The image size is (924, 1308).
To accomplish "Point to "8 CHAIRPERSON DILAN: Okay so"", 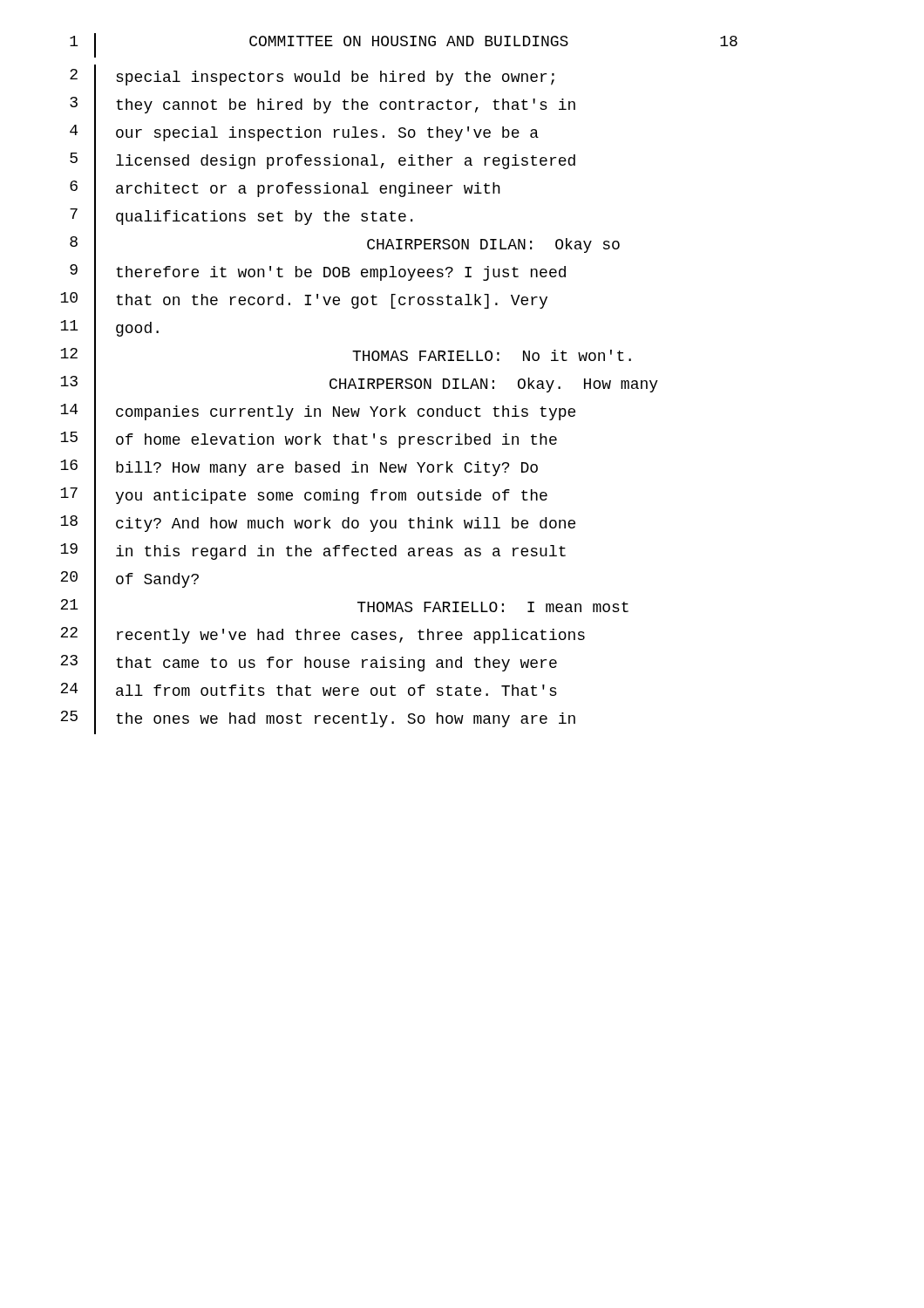I will point(462,246).
